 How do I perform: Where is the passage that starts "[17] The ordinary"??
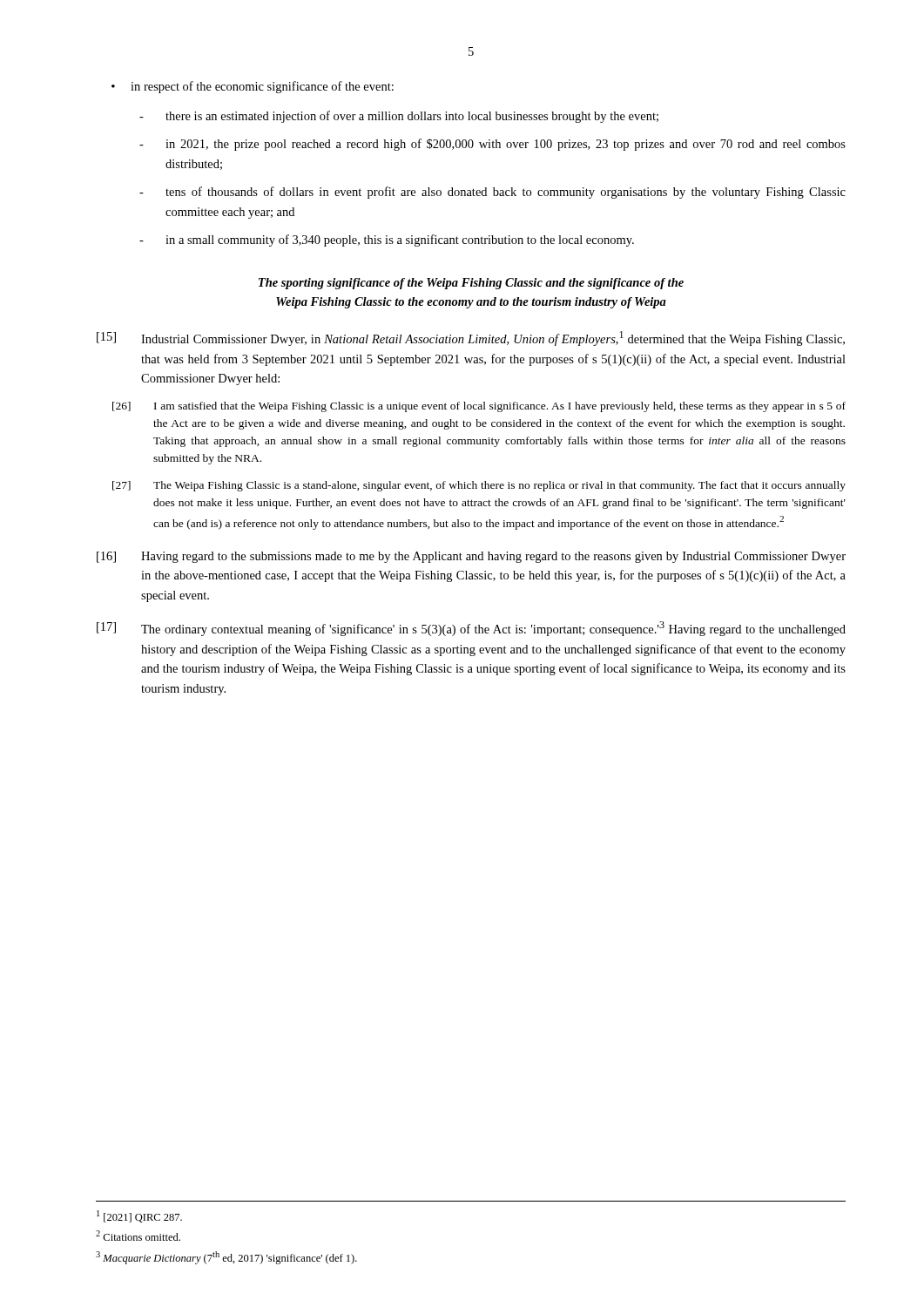click(x=471, y=658)
